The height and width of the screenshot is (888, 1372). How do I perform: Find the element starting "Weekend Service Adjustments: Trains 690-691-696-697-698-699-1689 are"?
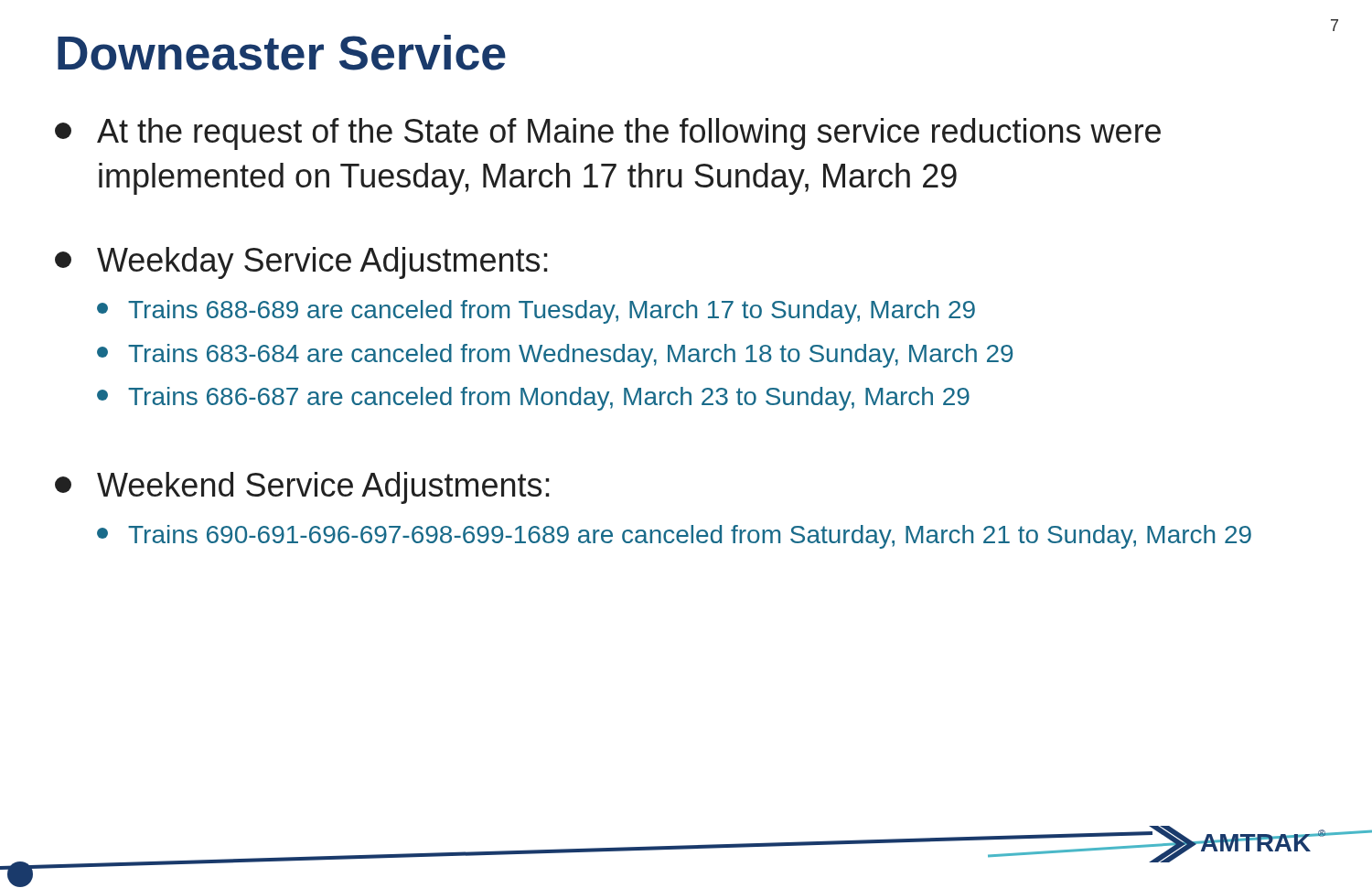(x=686, y=512)
